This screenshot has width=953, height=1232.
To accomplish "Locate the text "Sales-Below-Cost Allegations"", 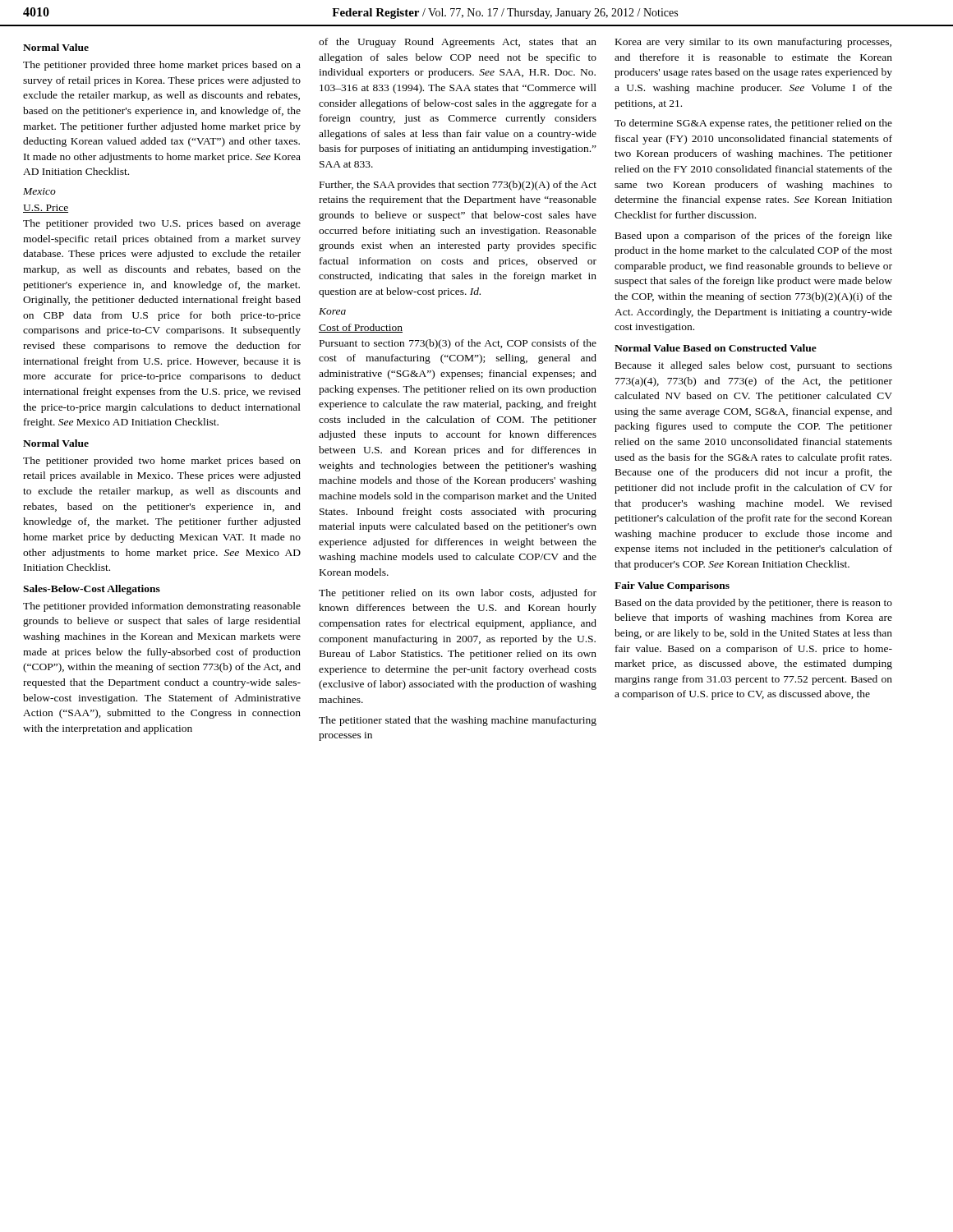I will pos(92,588).
